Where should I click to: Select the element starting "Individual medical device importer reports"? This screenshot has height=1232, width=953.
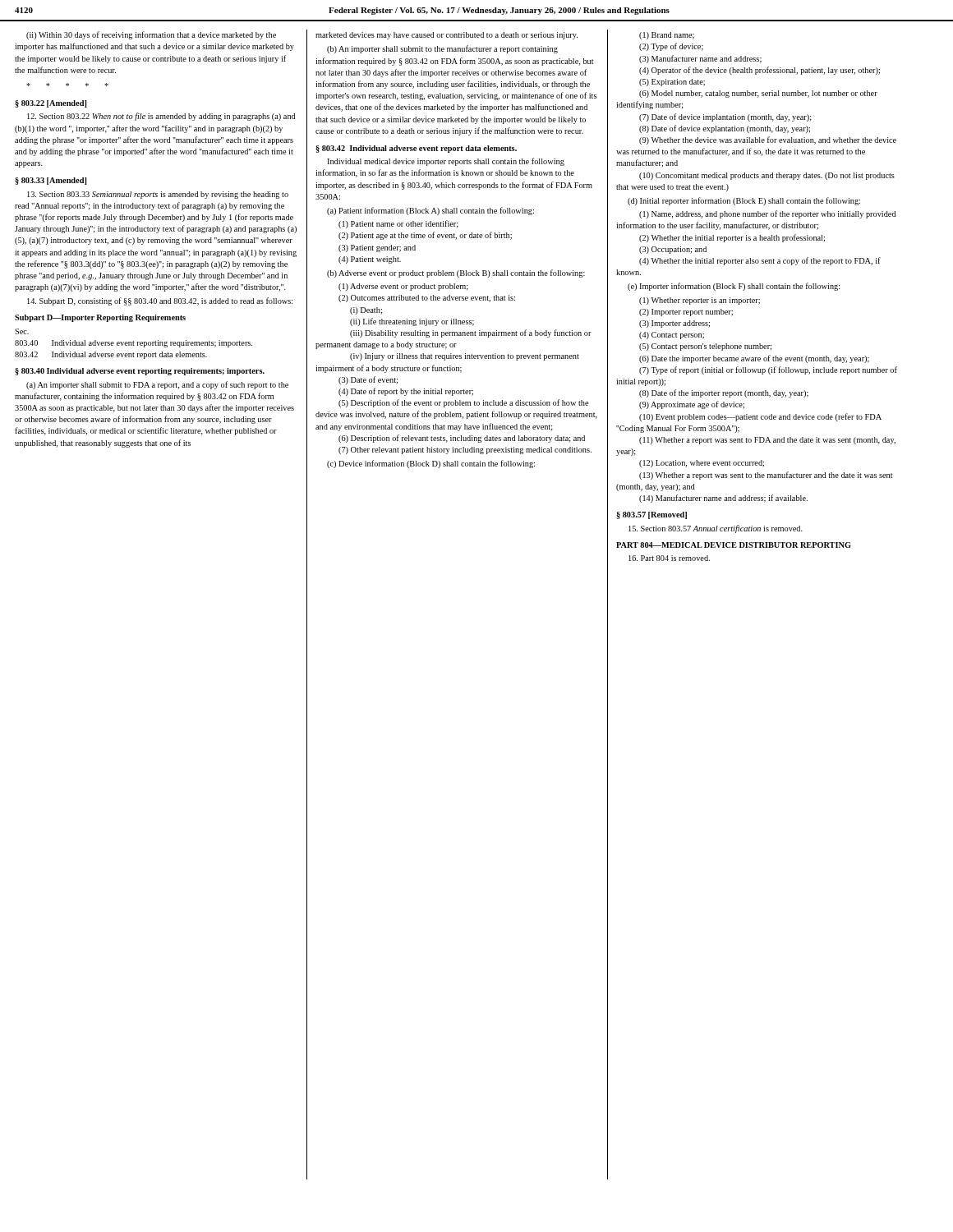pyautogui.click(x=457, y=313)
